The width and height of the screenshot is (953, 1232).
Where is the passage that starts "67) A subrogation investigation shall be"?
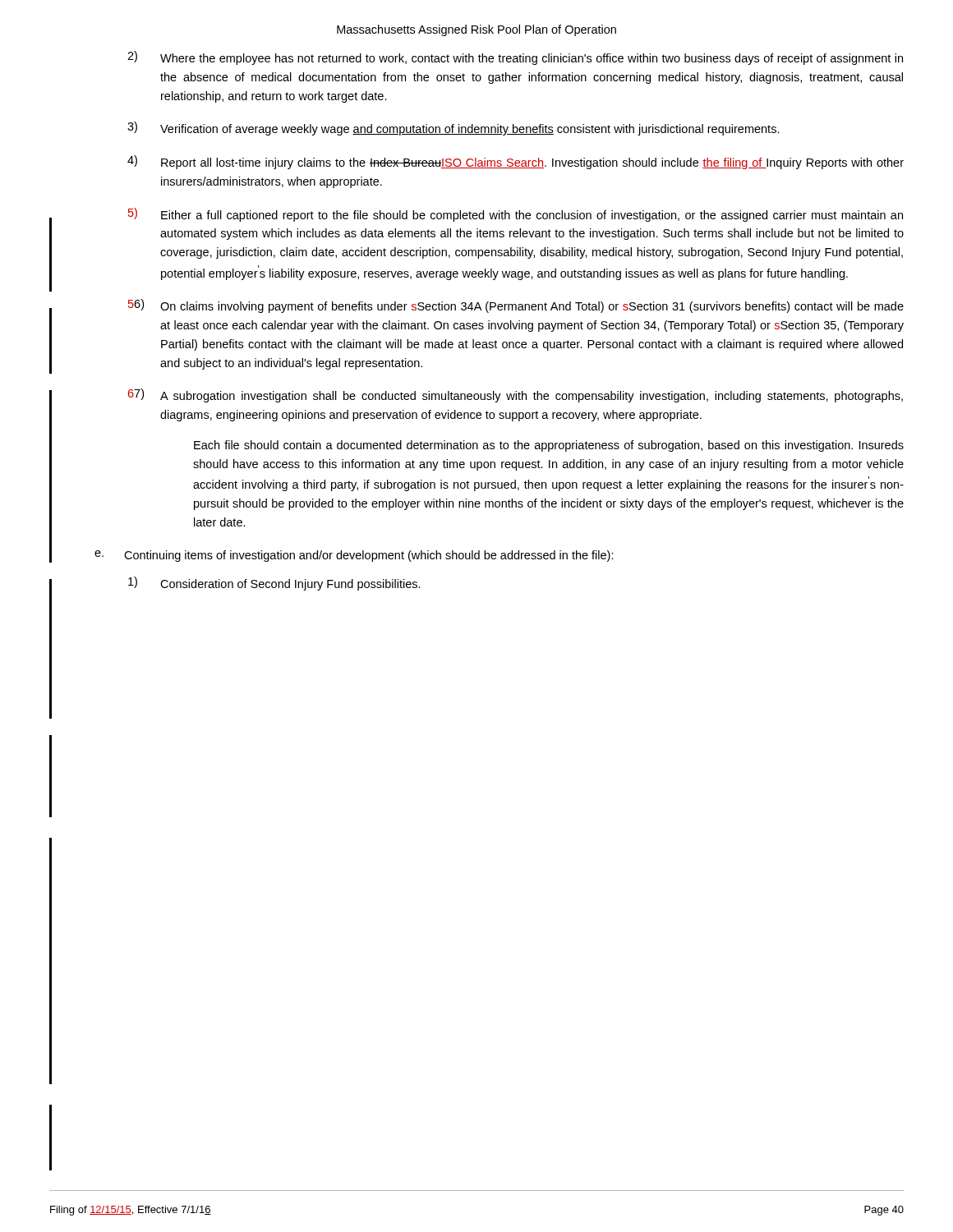coord(516,406)
